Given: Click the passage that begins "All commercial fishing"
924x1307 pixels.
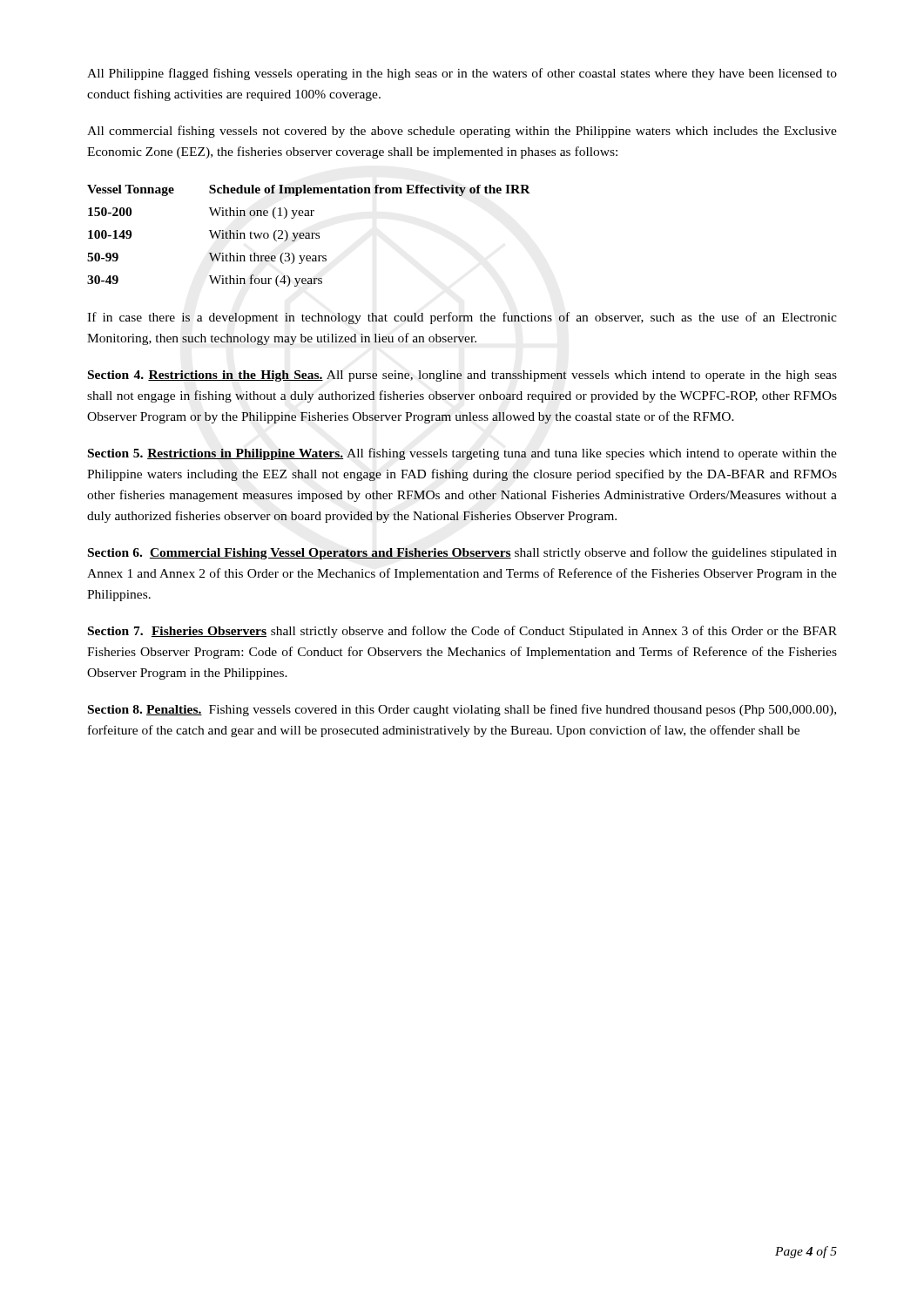Looking at the screenshot, I should tap(462, 141).
